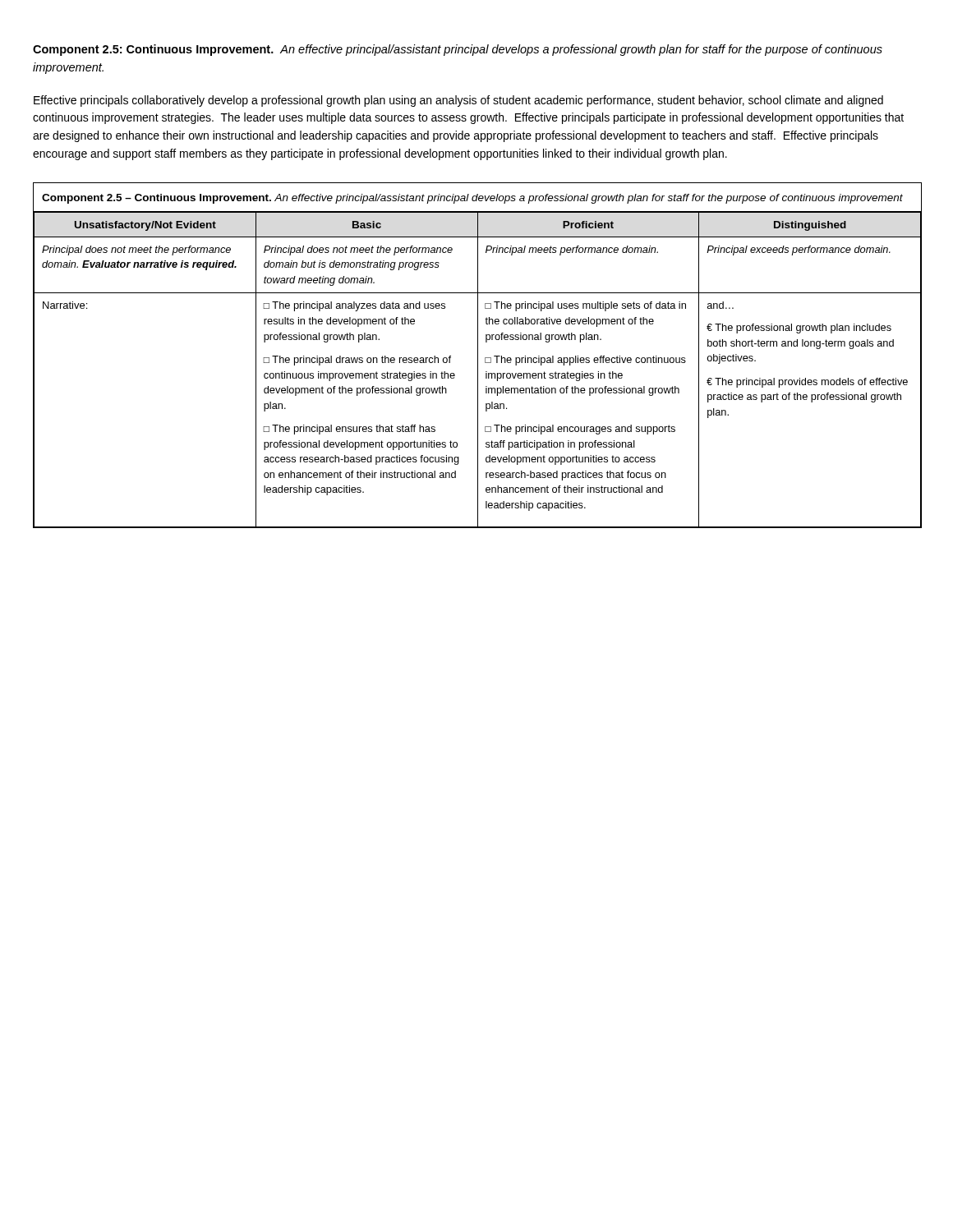
Task: Select the text block with the text "Effective principals collaboratively develop a"
Action: (468, 127)
